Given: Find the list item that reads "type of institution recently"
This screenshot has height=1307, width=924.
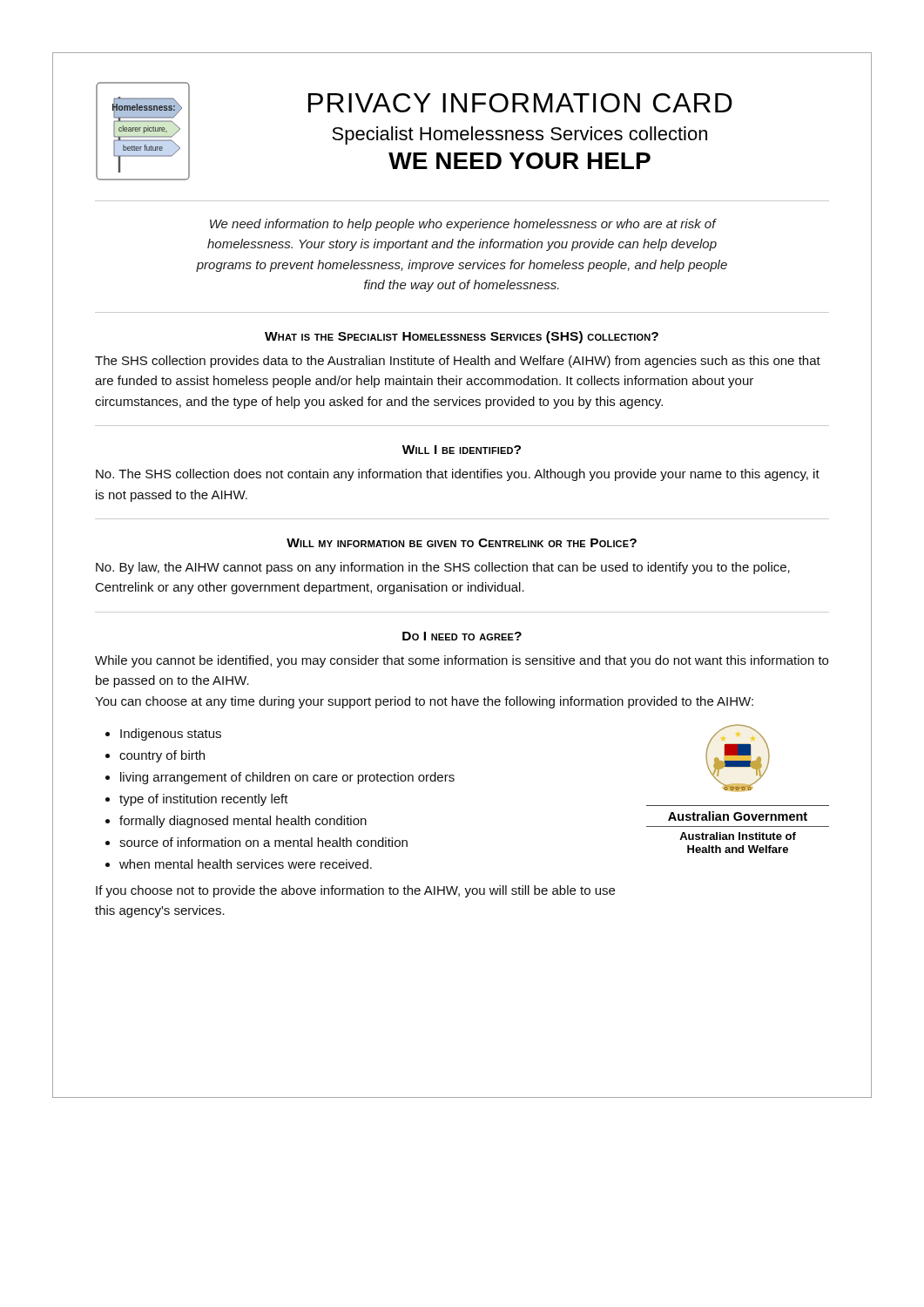Looking at the screenshot, I should pos(204,799).
